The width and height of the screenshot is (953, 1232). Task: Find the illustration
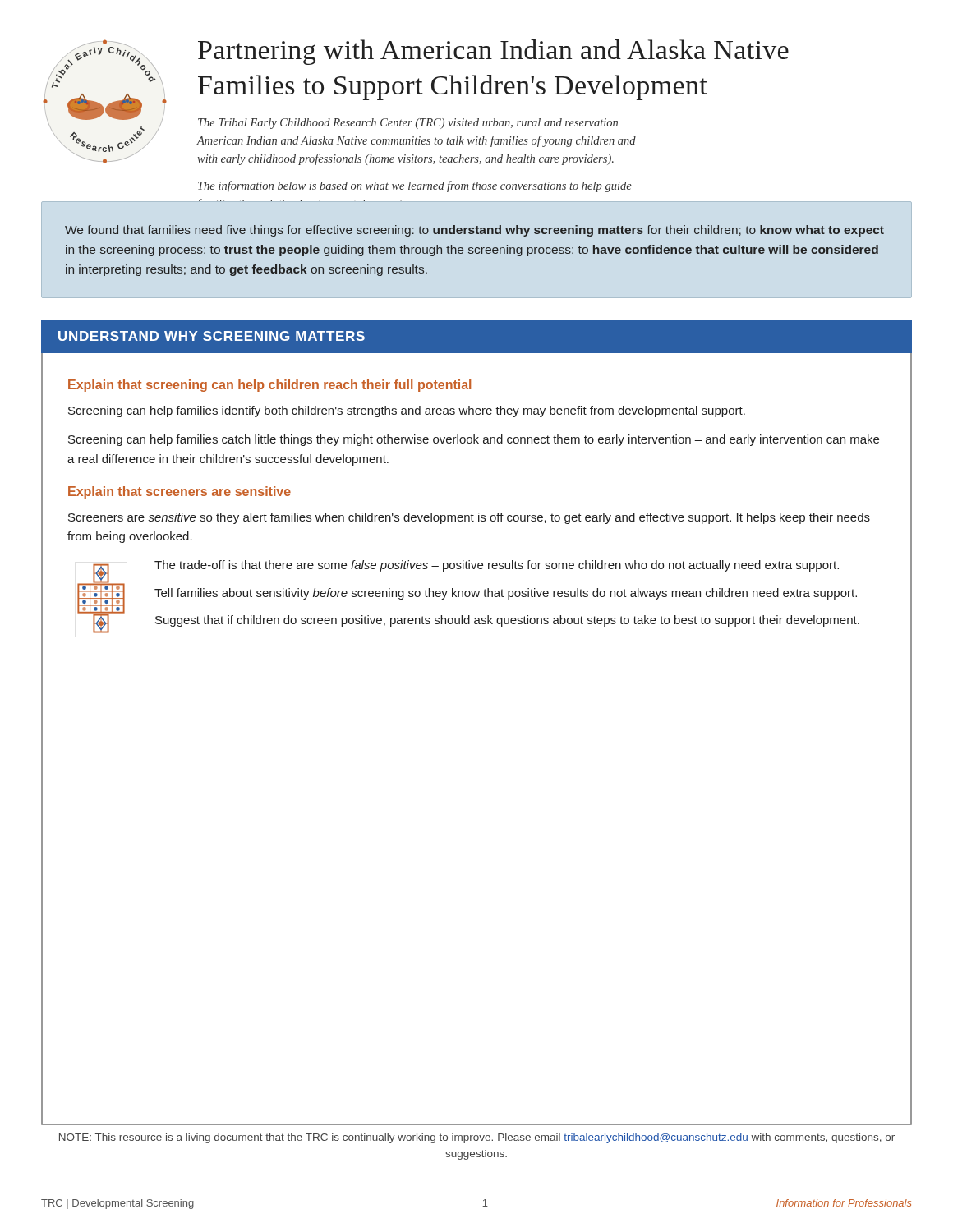tap(104, 601)
